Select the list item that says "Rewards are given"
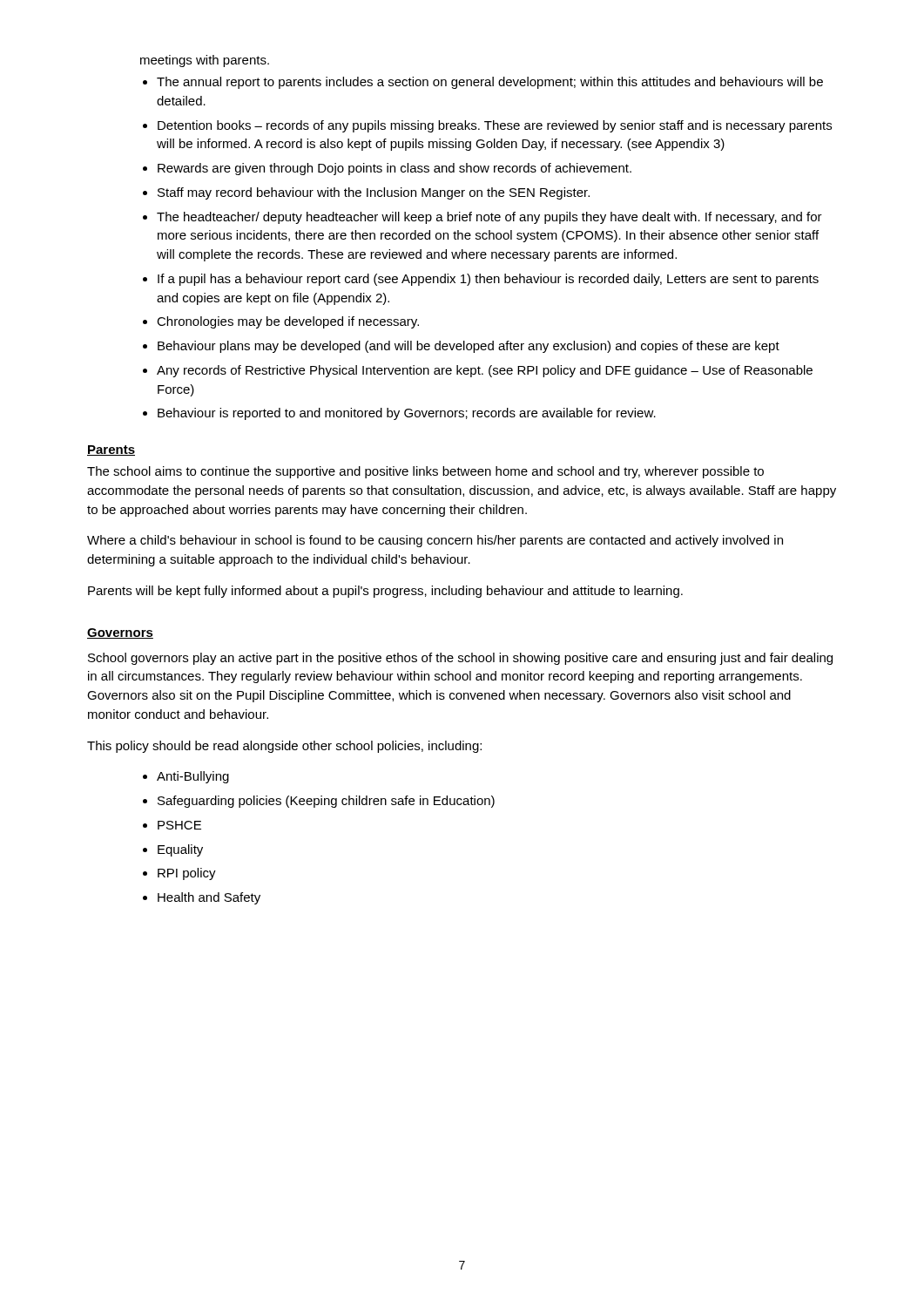Viewport: 924px width, 1307px height. click(497, 168)
